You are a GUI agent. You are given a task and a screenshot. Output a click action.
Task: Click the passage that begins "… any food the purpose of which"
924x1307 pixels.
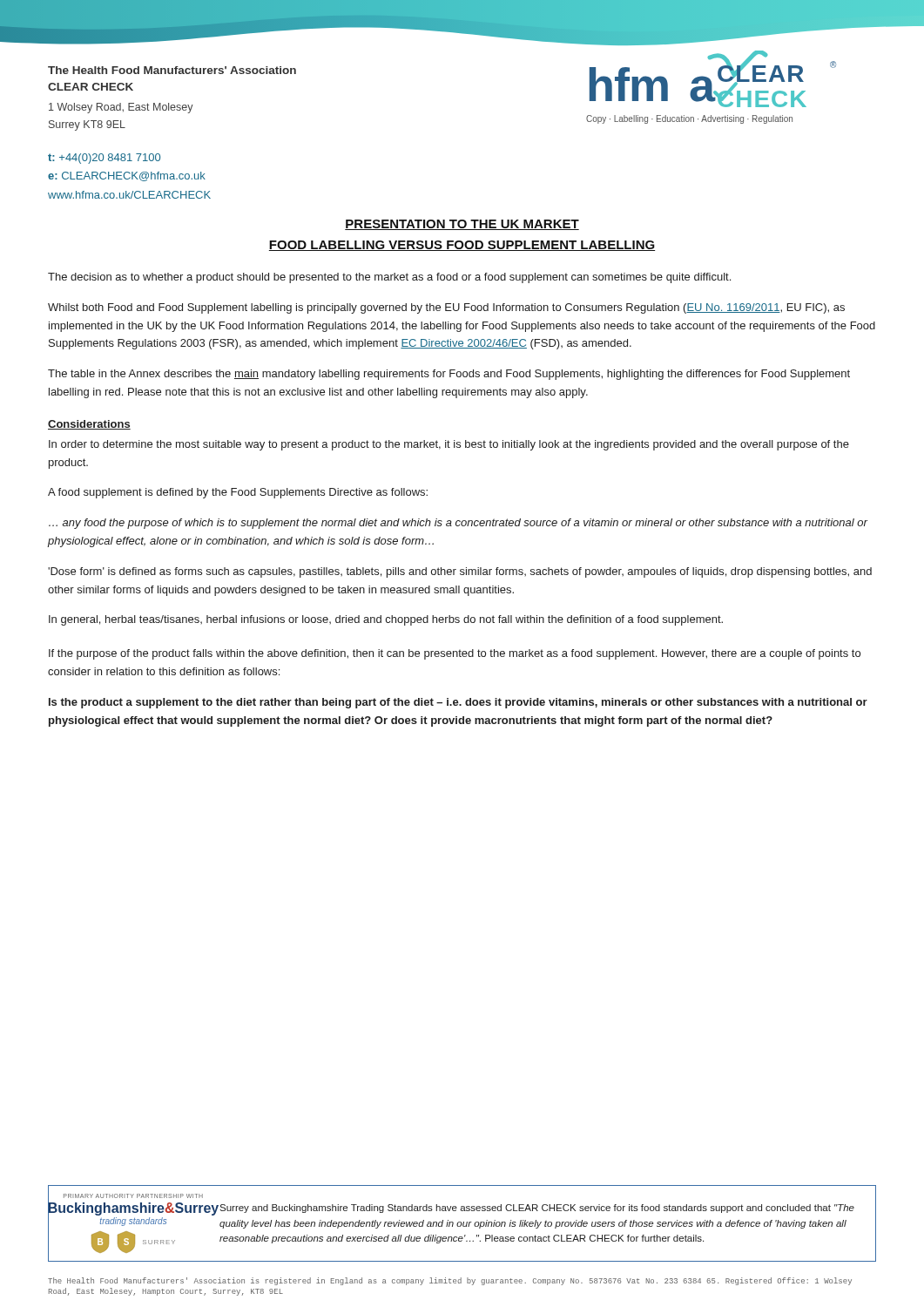(x=458, y=532)
